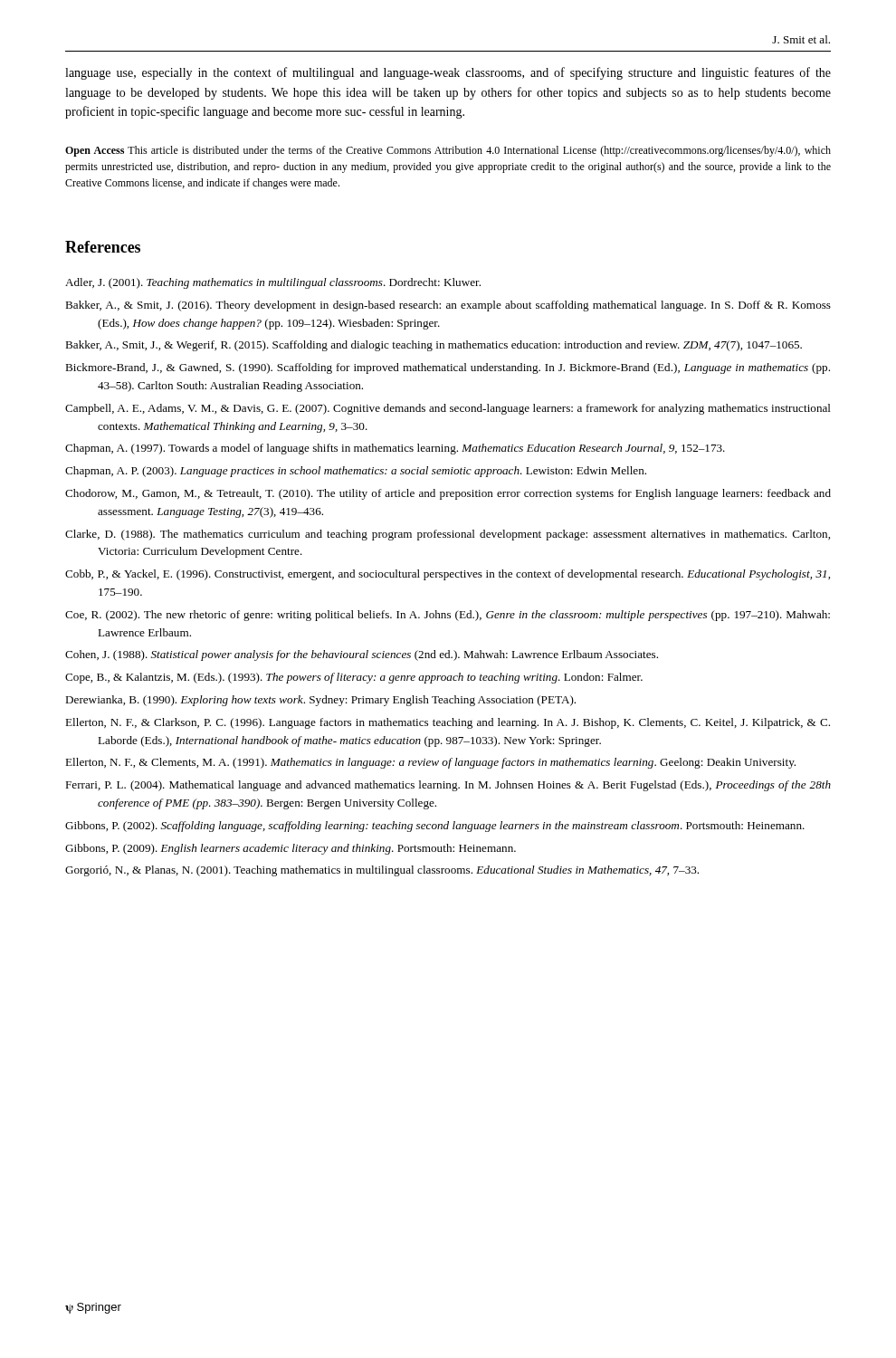Screen dimensions: 1358x896
Task: Find the block on this page that starts "Bakker, A., & Smit, J. (2016). Theory"
Action: coord(448,313)
